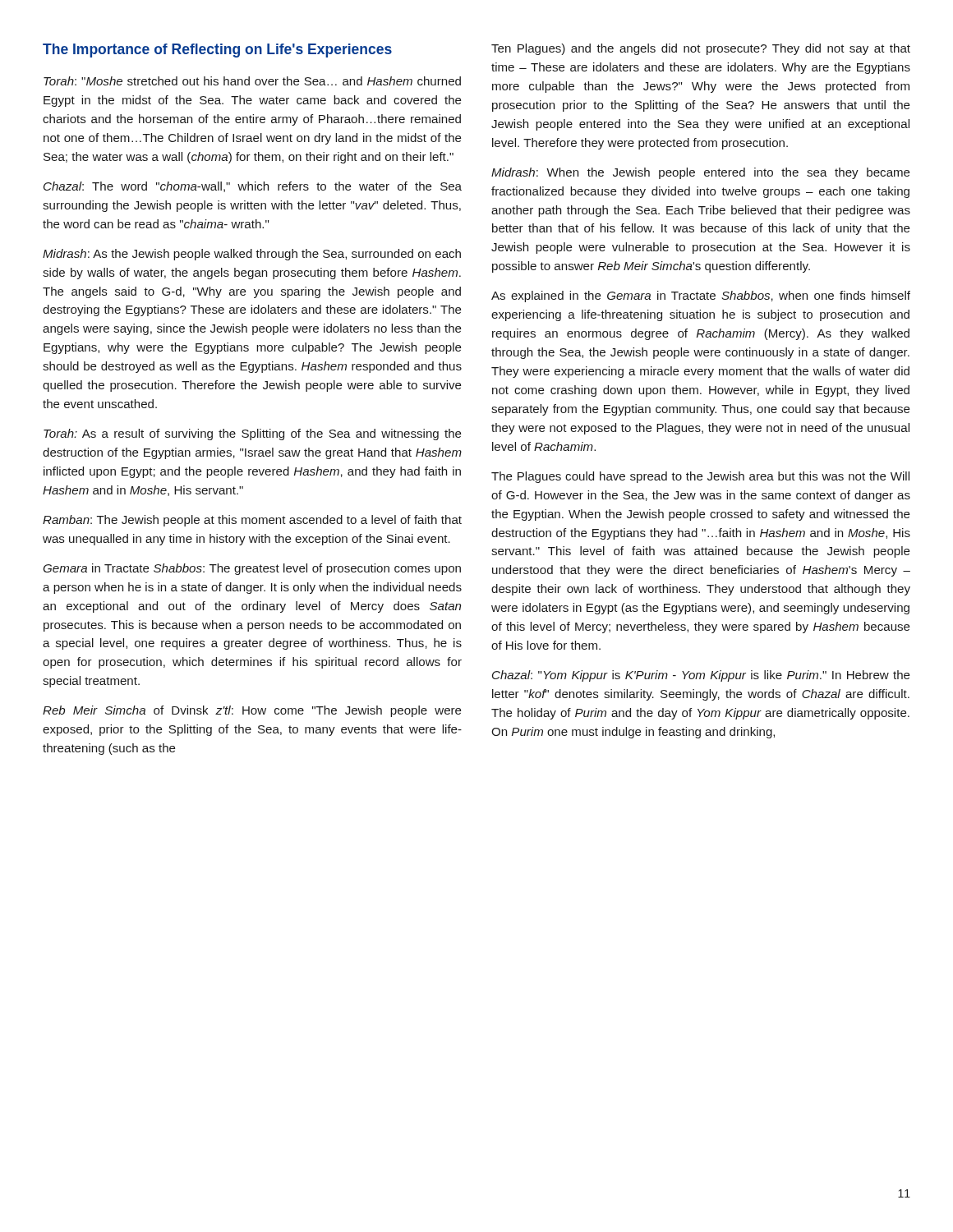Locate the block of text that opens with "Ten Plagues) and the angels did not"
The width and height of the screenshot is (953, 1232).
click(701, 95)
